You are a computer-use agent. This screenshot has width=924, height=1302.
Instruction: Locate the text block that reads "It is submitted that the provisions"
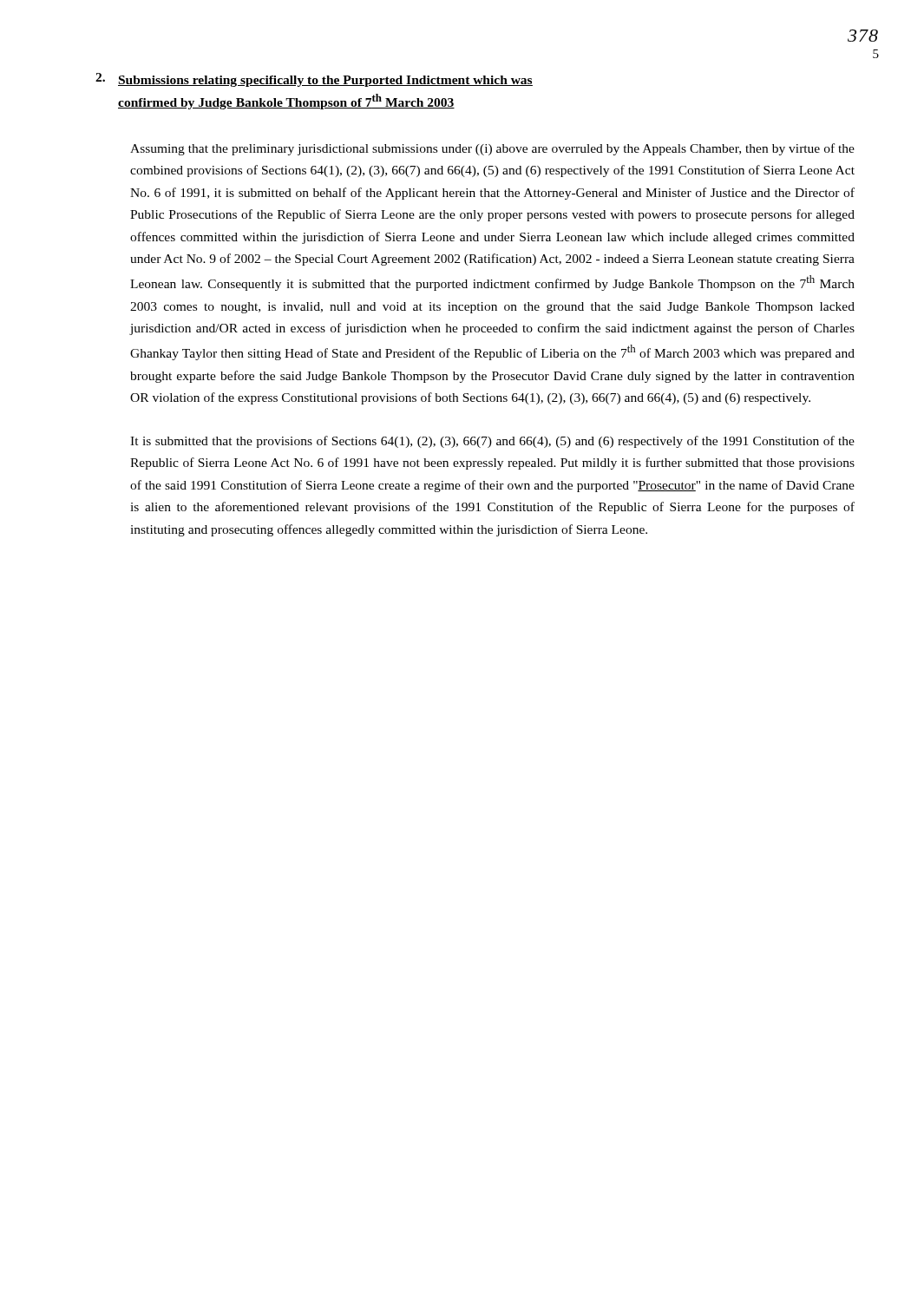pos(492,485)
